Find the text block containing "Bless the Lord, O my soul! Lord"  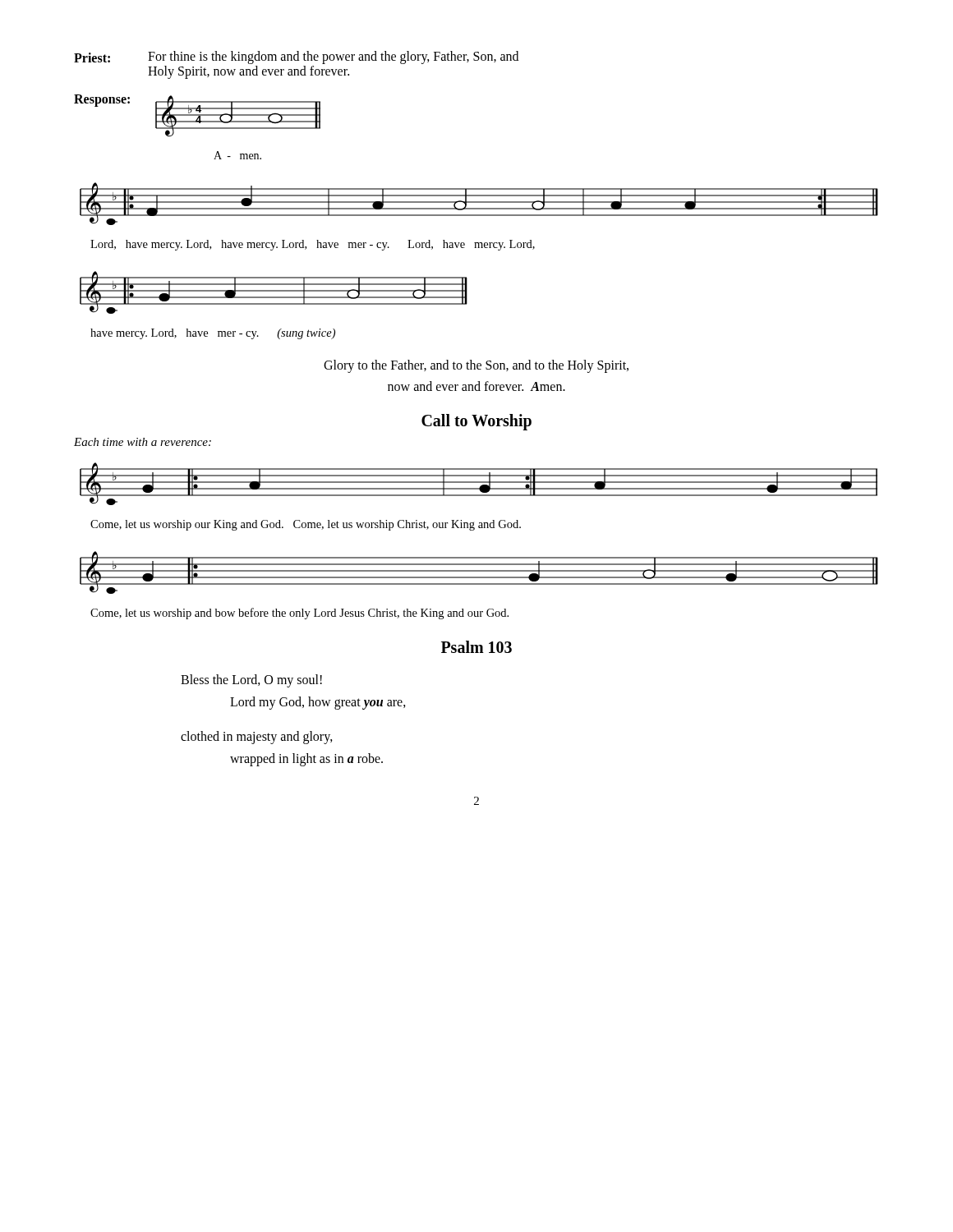coord(251,681)
